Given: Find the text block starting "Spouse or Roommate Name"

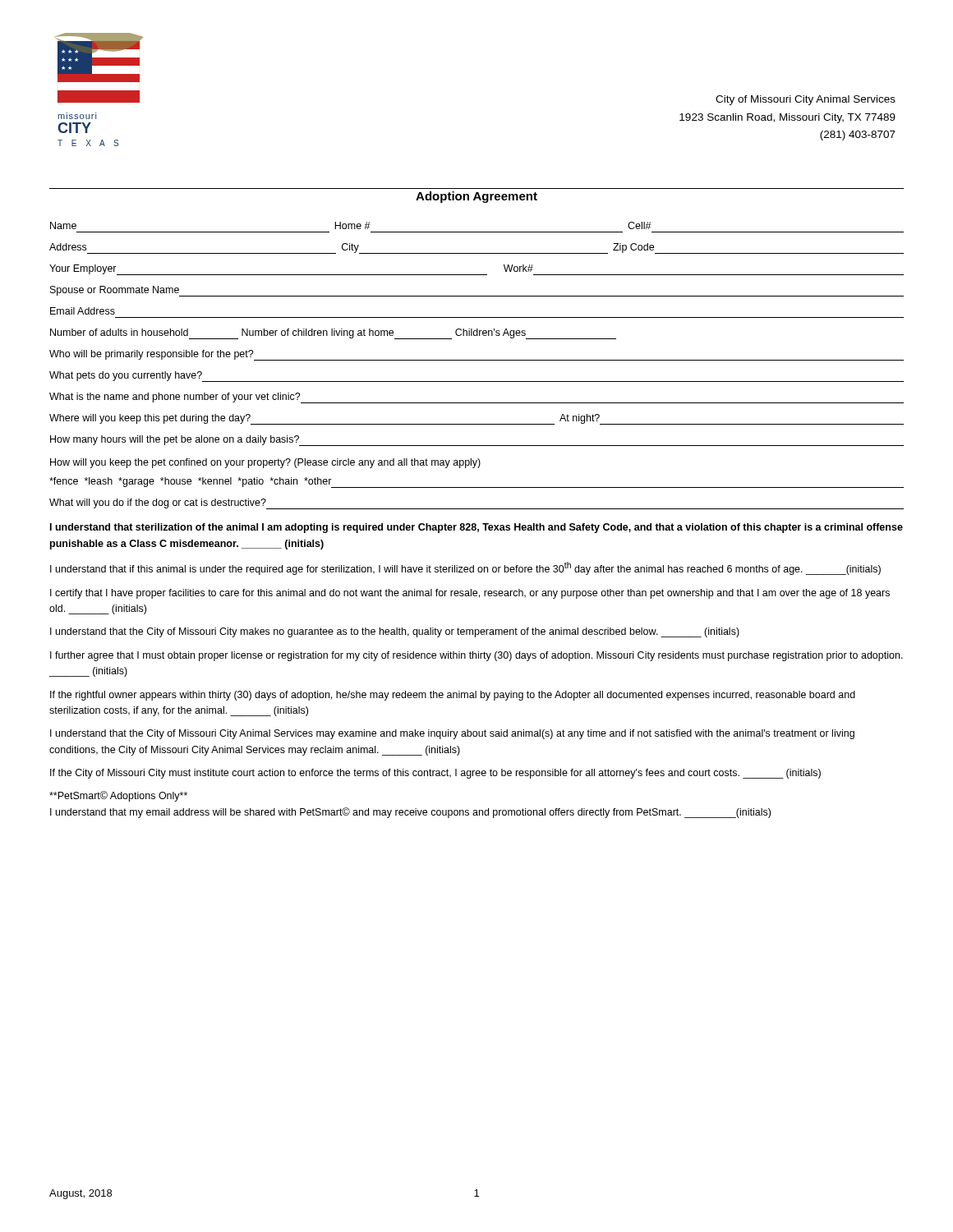Looking at the screenshot, I should pyautogui.click(x=476, y=290).
